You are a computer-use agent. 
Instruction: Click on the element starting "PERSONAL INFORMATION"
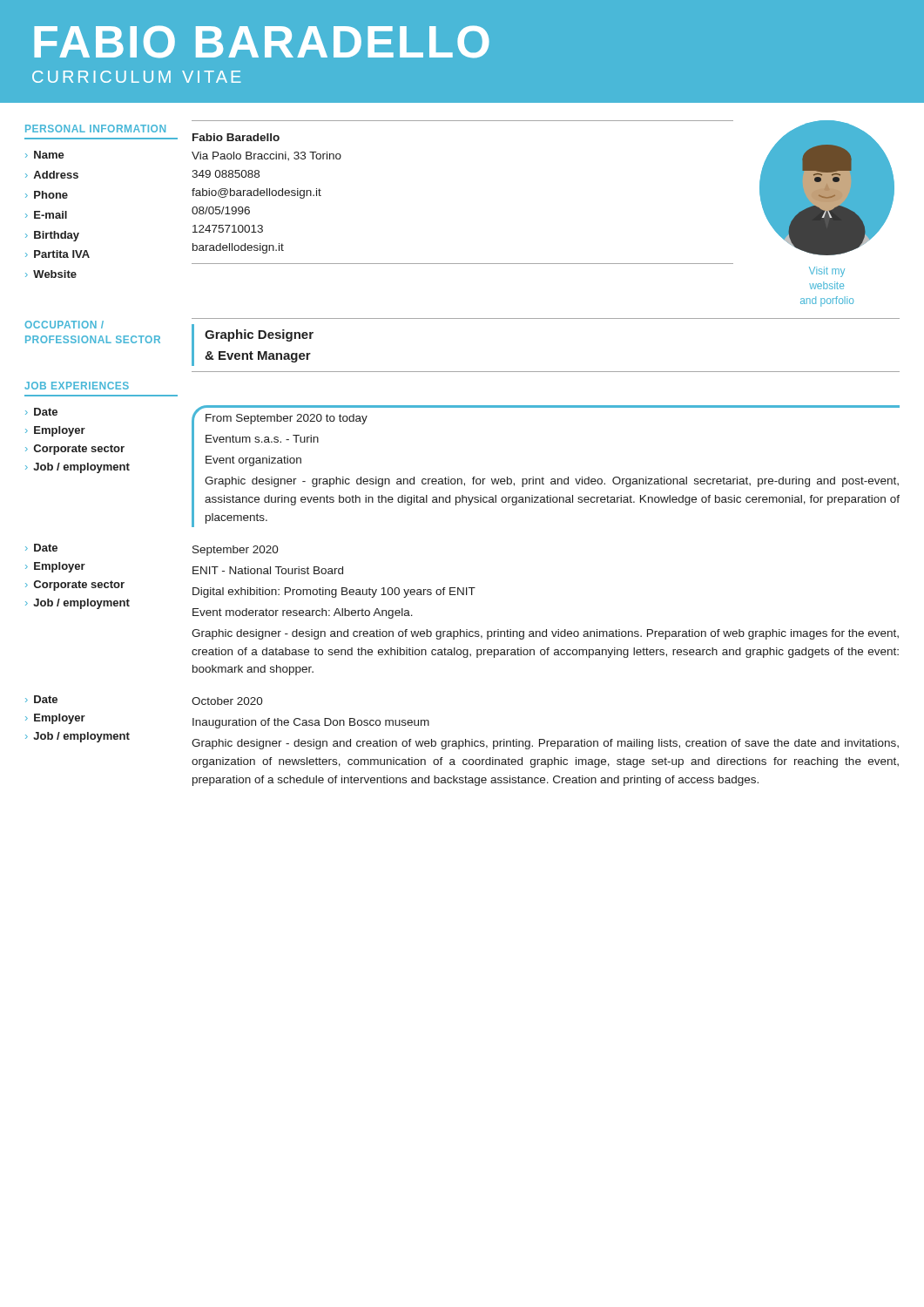[x=96, y=129]
